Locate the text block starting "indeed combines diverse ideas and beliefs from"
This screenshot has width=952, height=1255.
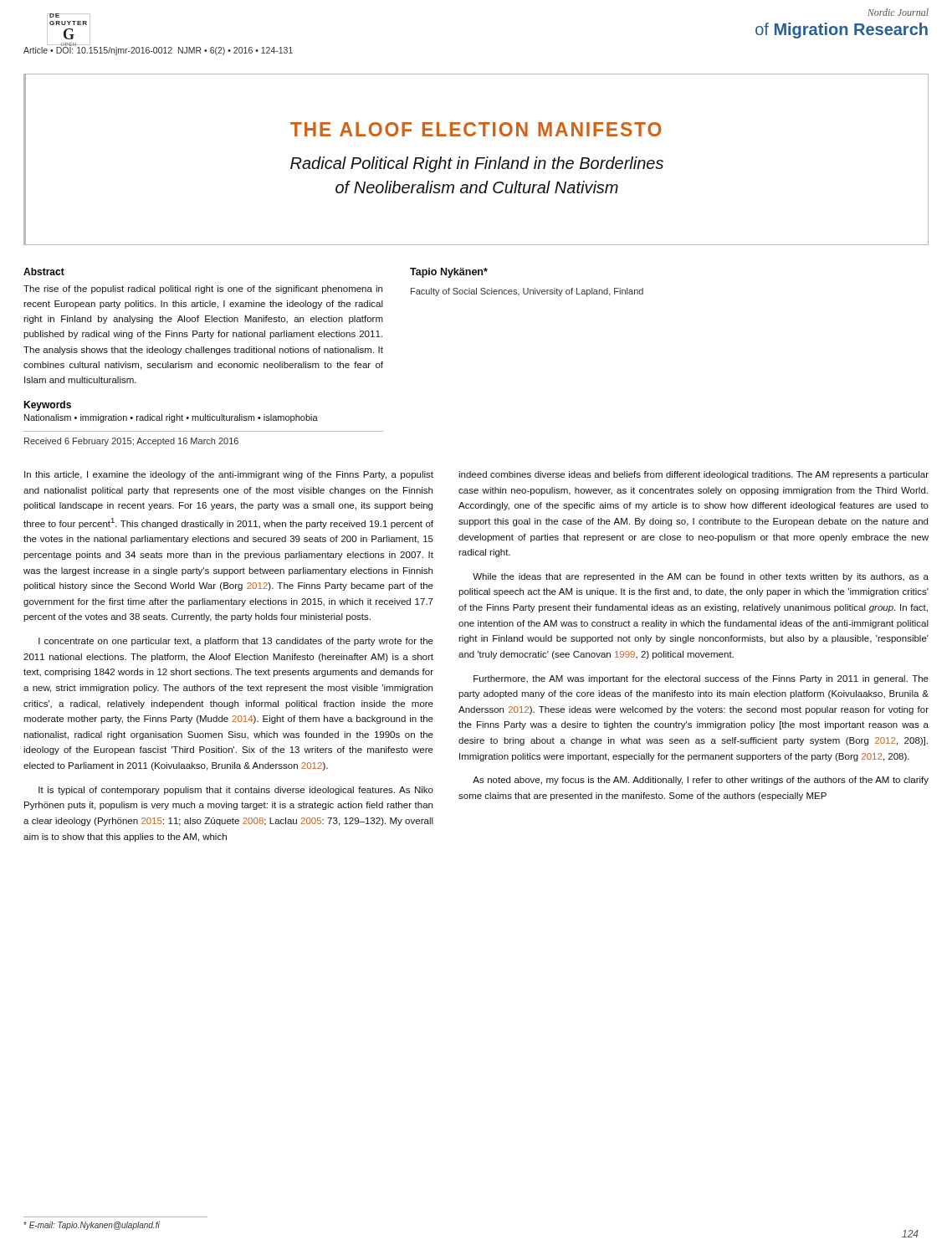693,635
